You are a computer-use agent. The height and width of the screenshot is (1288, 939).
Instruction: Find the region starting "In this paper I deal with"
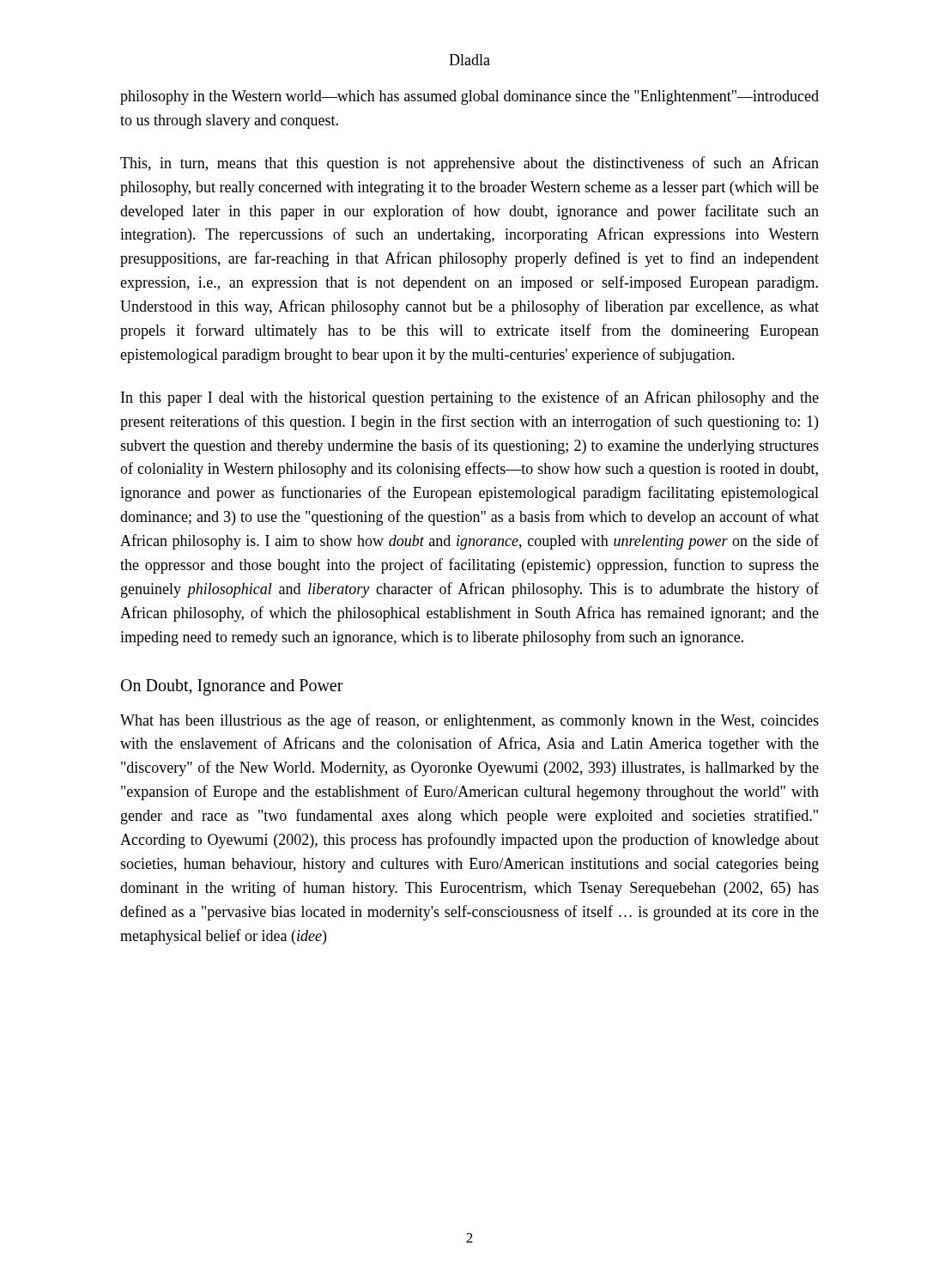pos(470,517)
